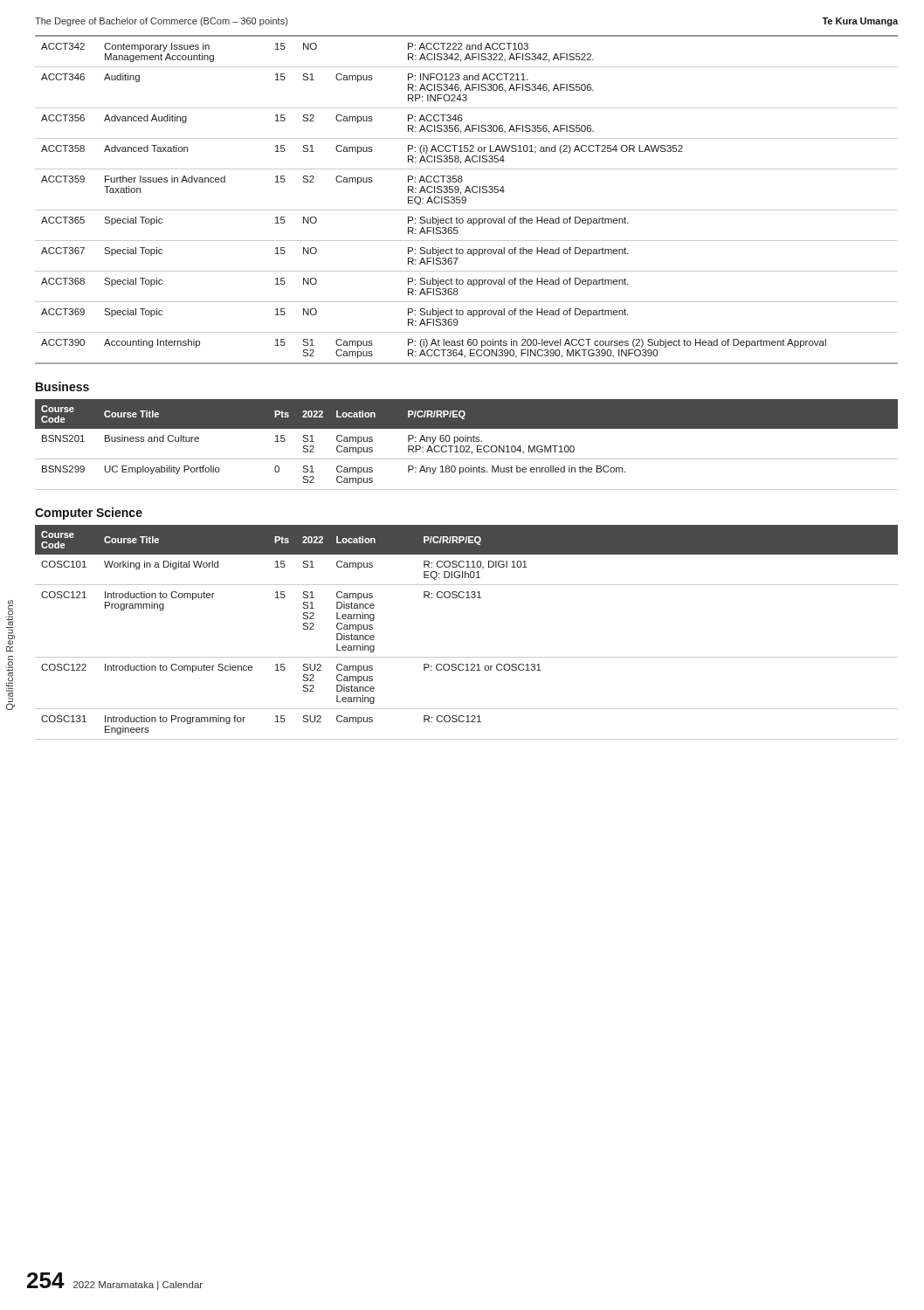This screenshot has height=1310, width=924.
Task: Locate the section header with the text "Computer Science"
Action: pyautogui.click(x=89, y=513)
